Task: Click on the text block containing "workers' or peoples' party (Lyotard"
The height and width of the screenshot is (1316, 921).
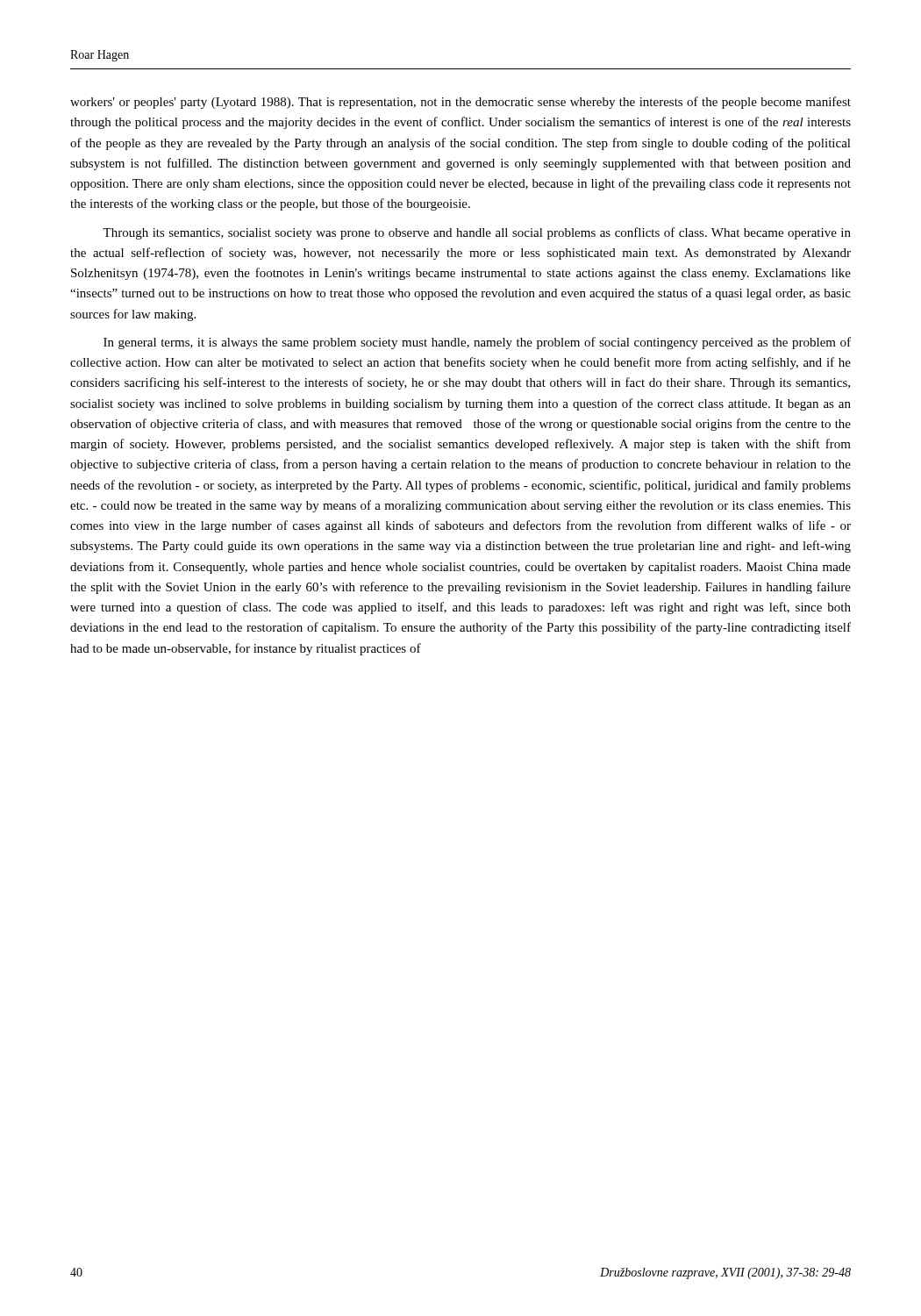Action: [460, 153]
